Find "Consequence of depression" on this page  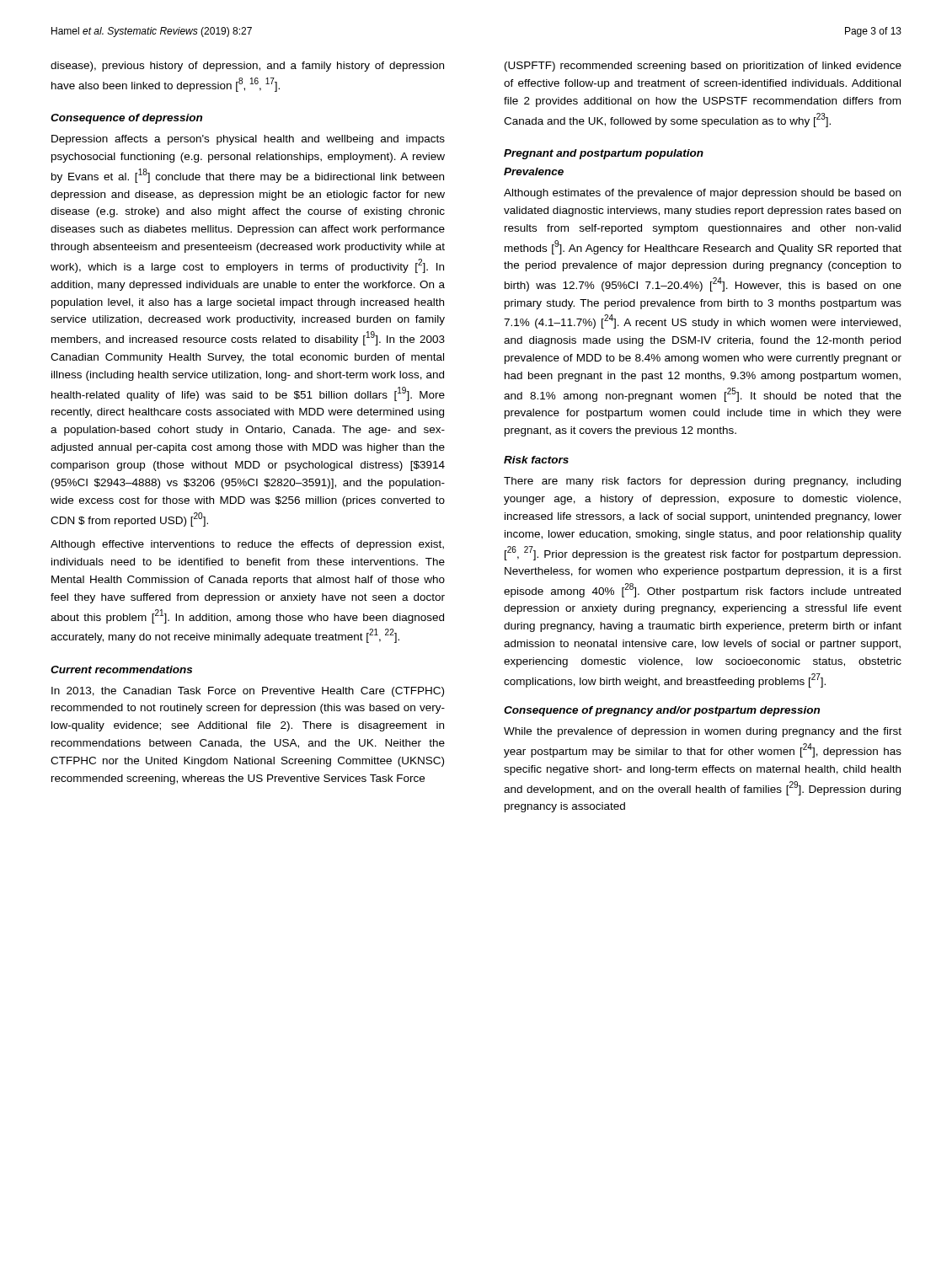coord(127,118)
